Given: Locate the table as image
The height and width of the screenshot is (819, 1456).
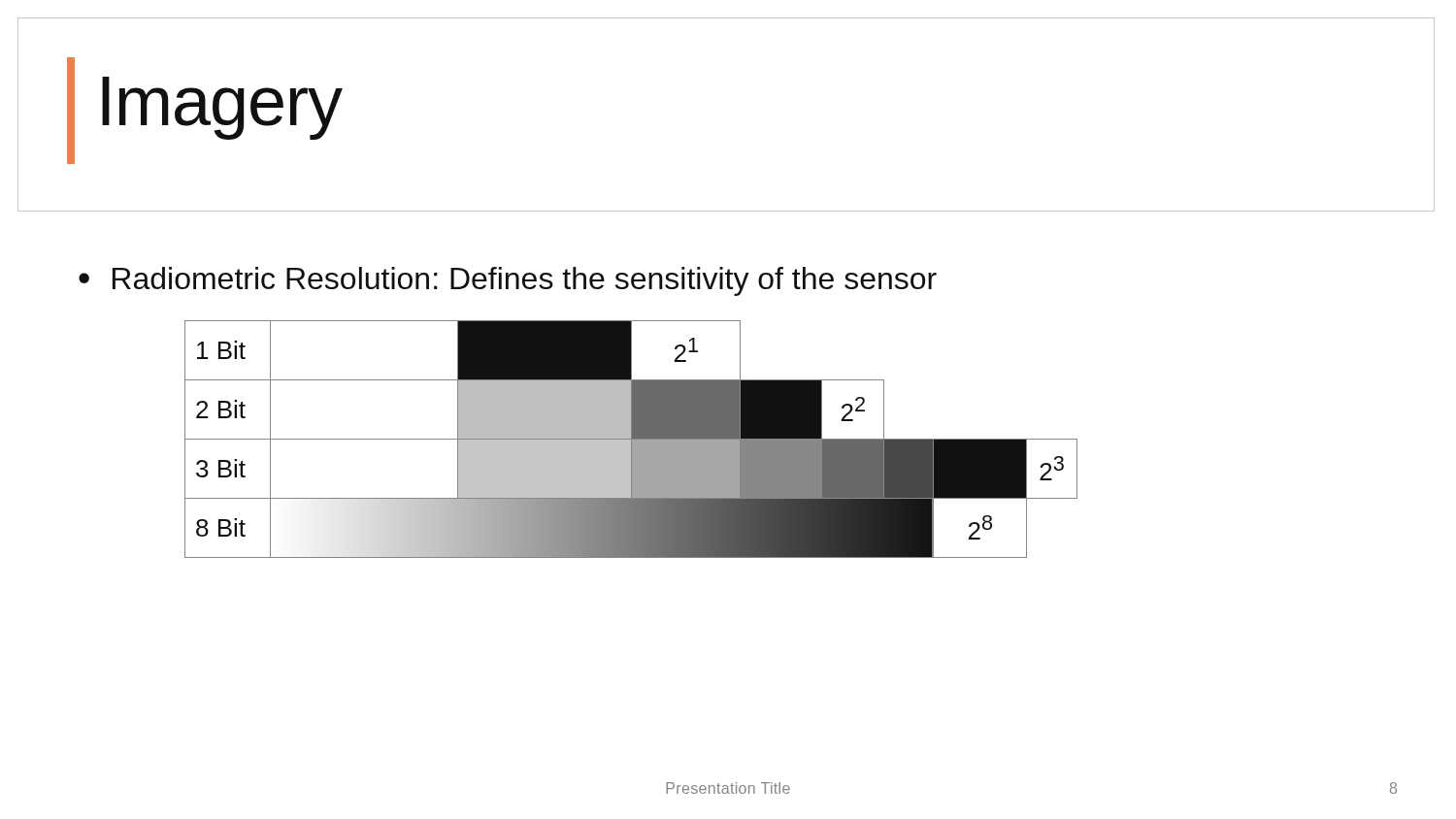Looking at the screenshot, I should (631, 439).
